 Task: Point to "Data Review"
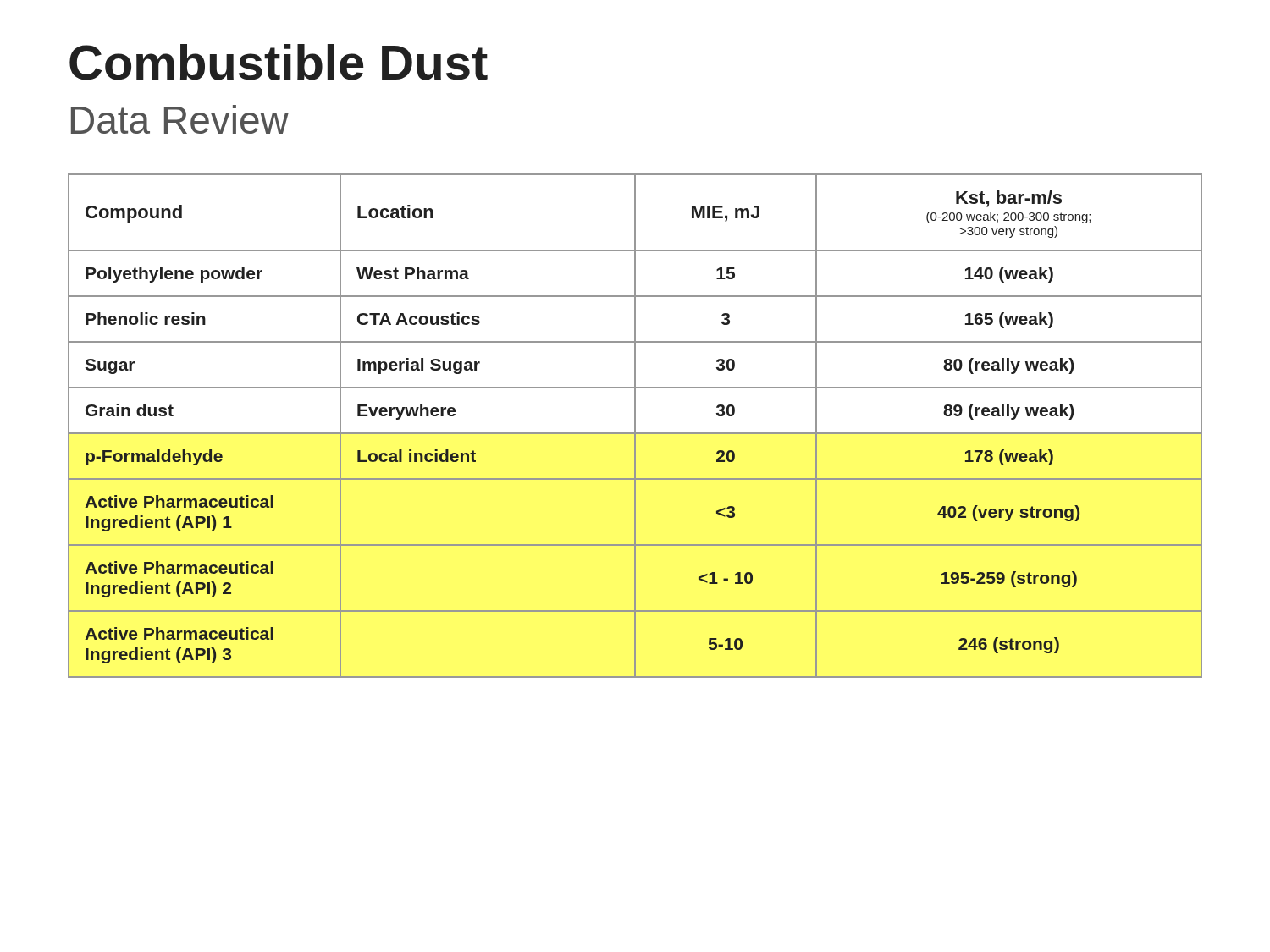click(x=178, y=120)
